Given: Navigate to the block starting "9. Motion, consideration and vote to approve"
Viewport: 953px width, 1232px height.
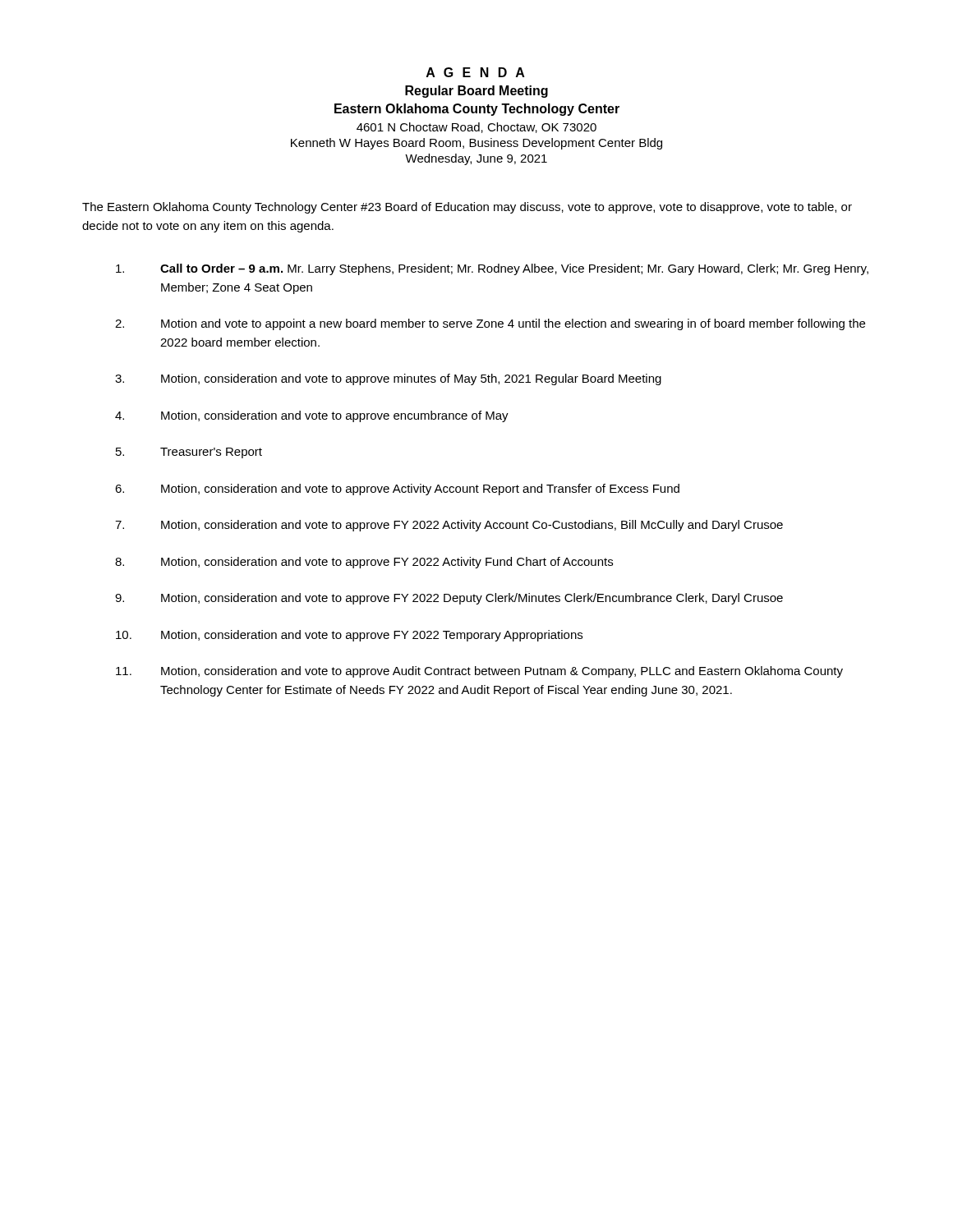Looking at the screenshot, I should click(476, 598).
